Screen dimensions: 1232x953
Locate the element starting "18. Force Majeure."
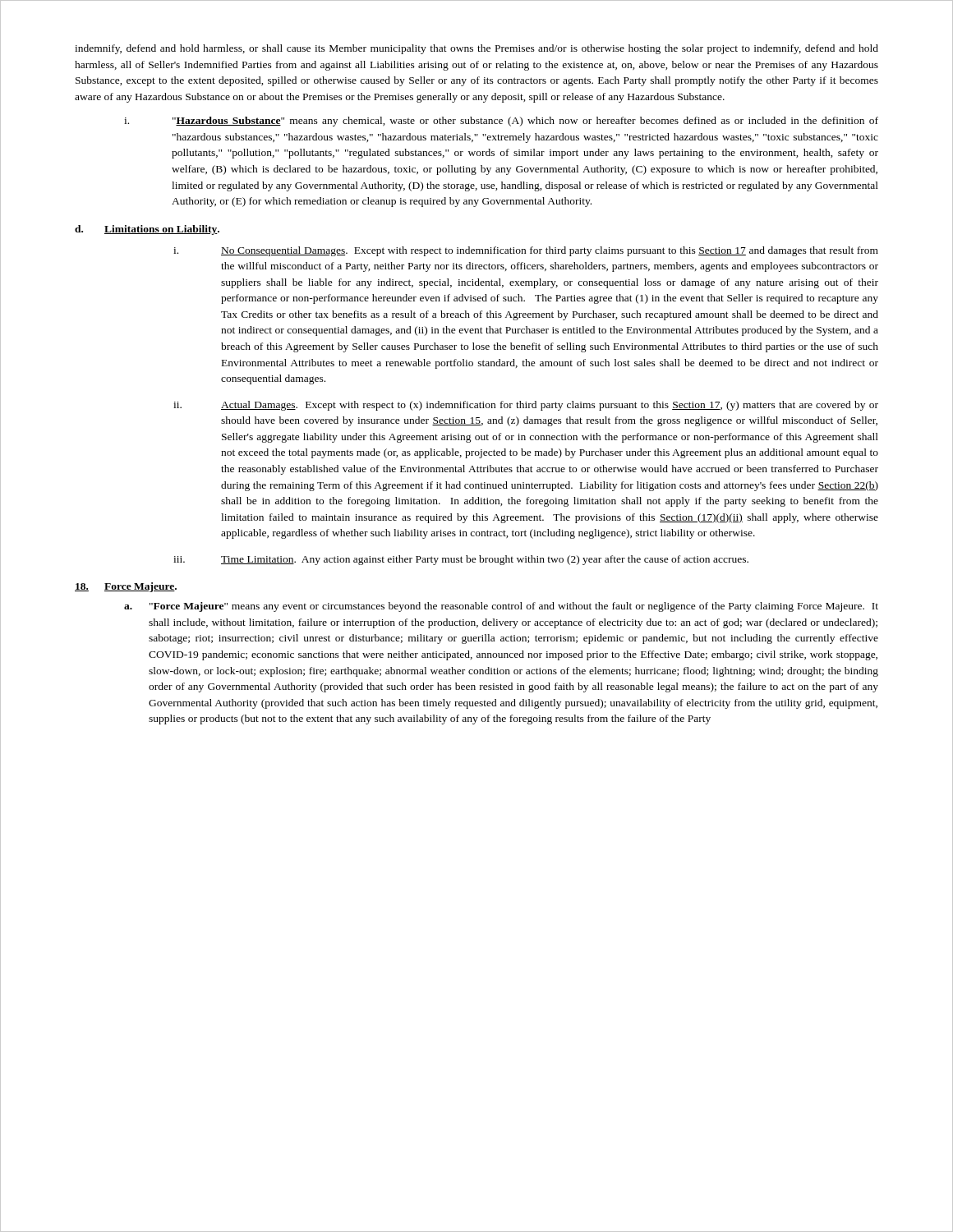click(126, 587)
